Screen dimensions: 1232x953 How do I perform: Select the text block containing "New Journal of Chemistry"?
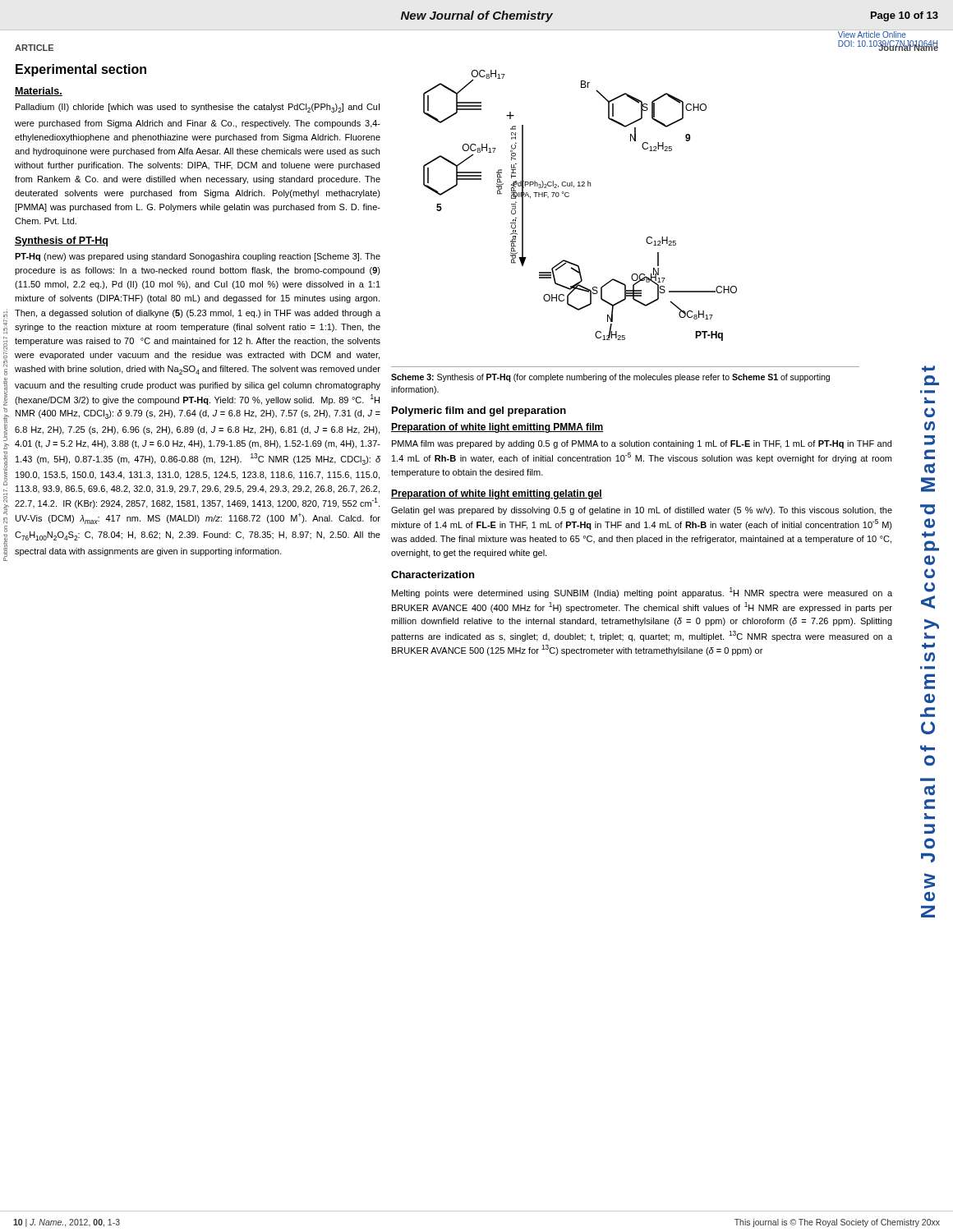(x=928, y=641)
